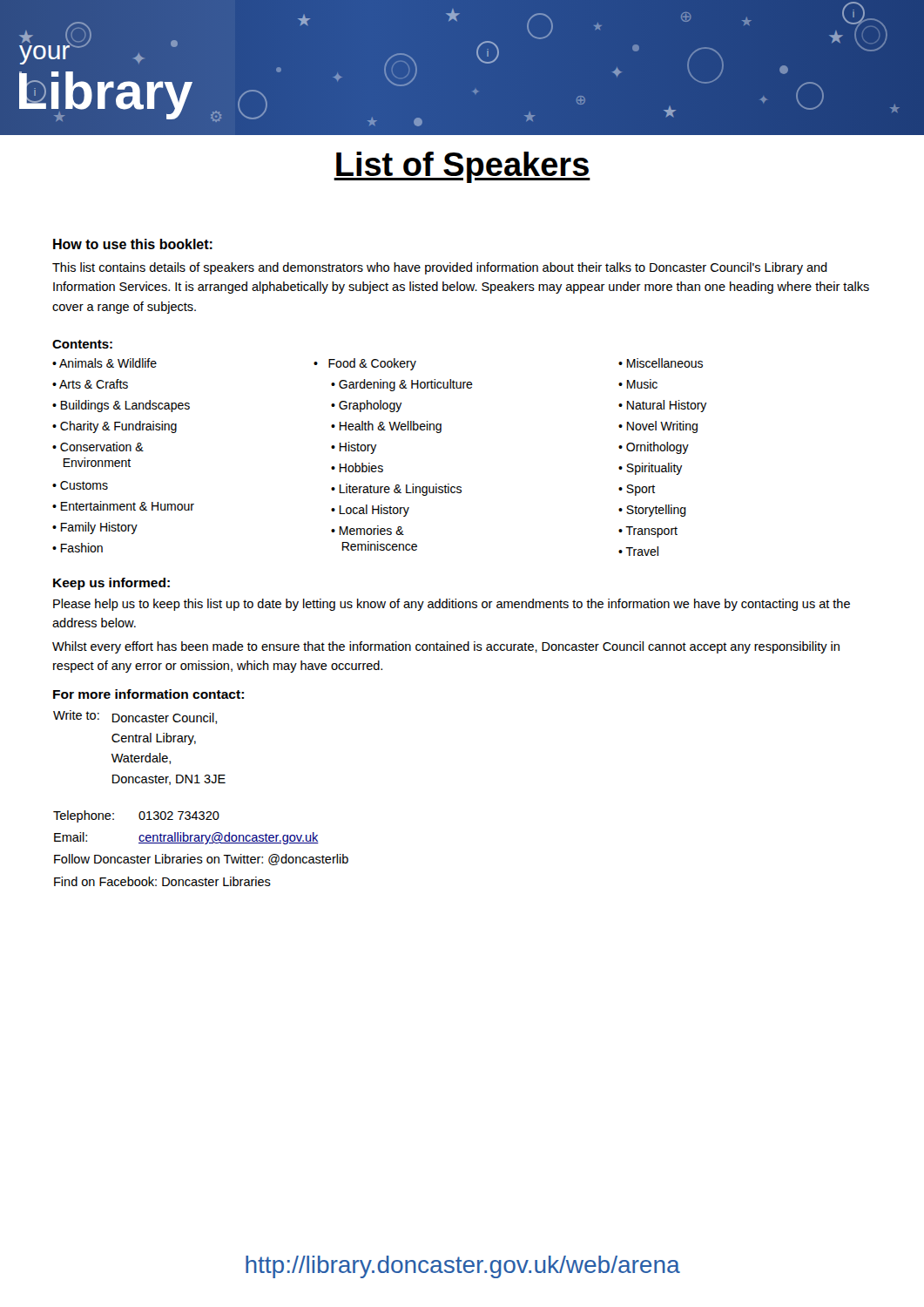Screen dimensions: 1307x924
Task: Locate the text block containing "Write to: Doncaster"
Action: coord(139,749)
